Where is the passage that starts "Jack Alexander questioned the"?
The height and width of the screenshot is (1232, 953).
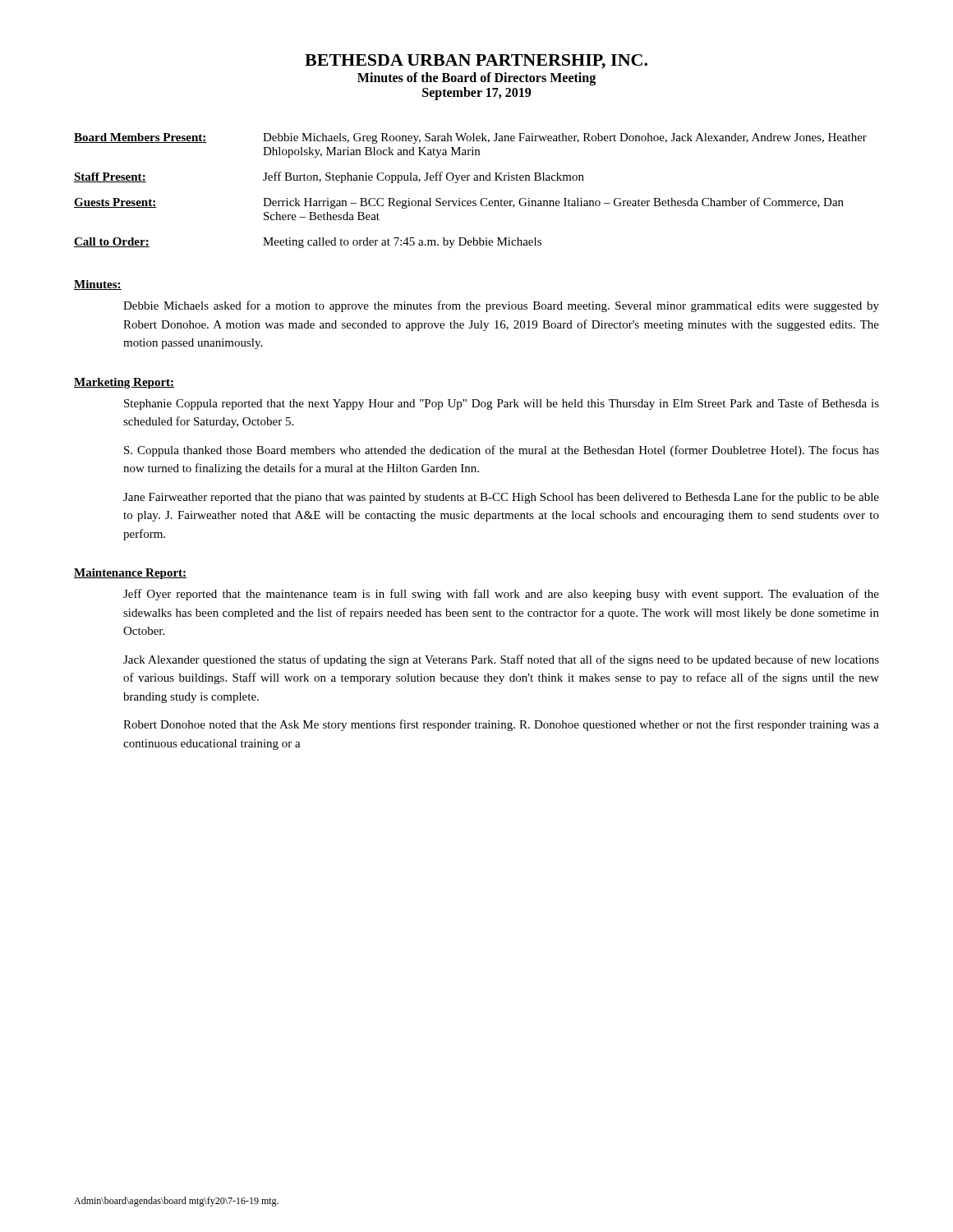(x=501, y=678)
